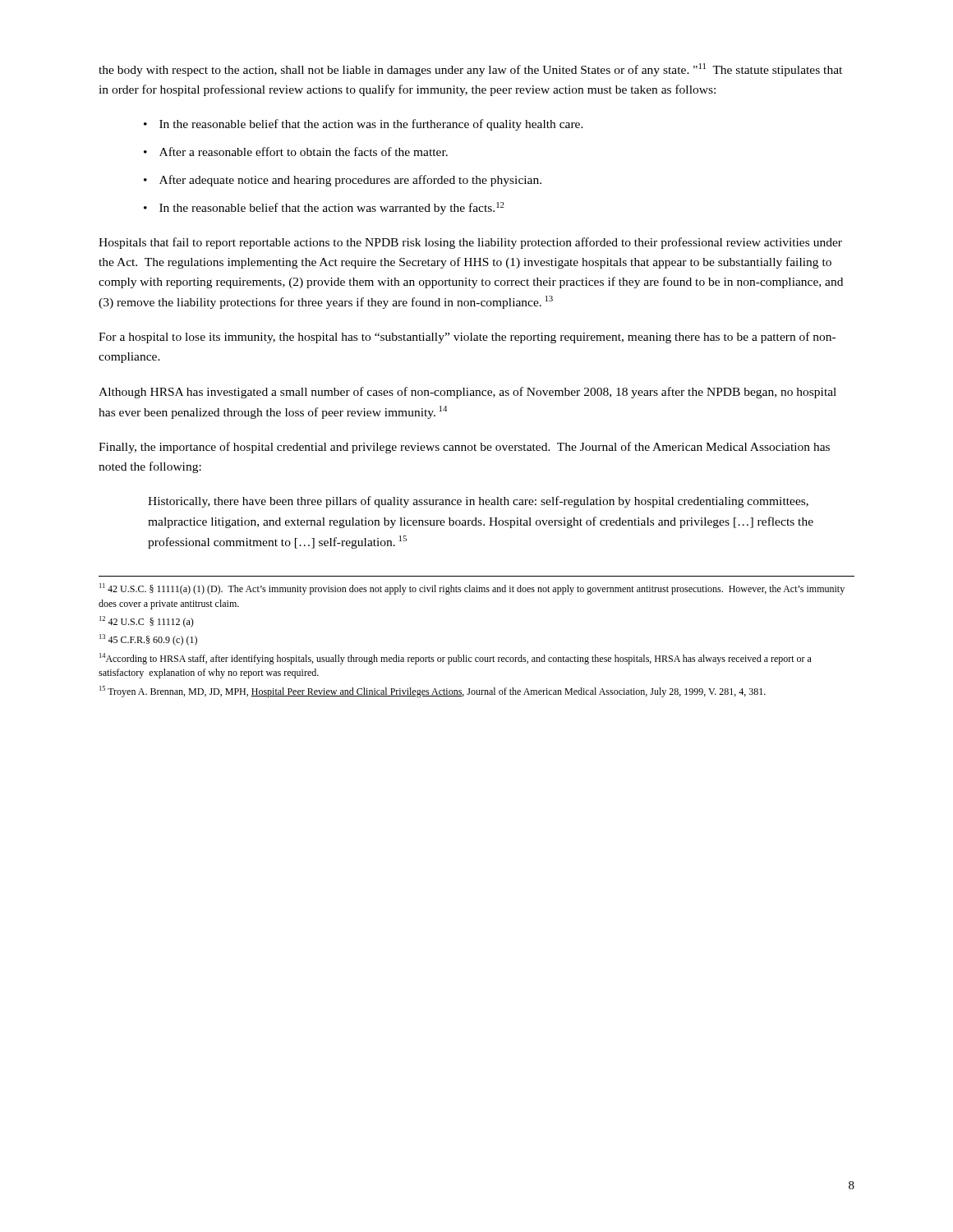
Task: Select the region starting "Finally, the importance of"
Action: 464,456
